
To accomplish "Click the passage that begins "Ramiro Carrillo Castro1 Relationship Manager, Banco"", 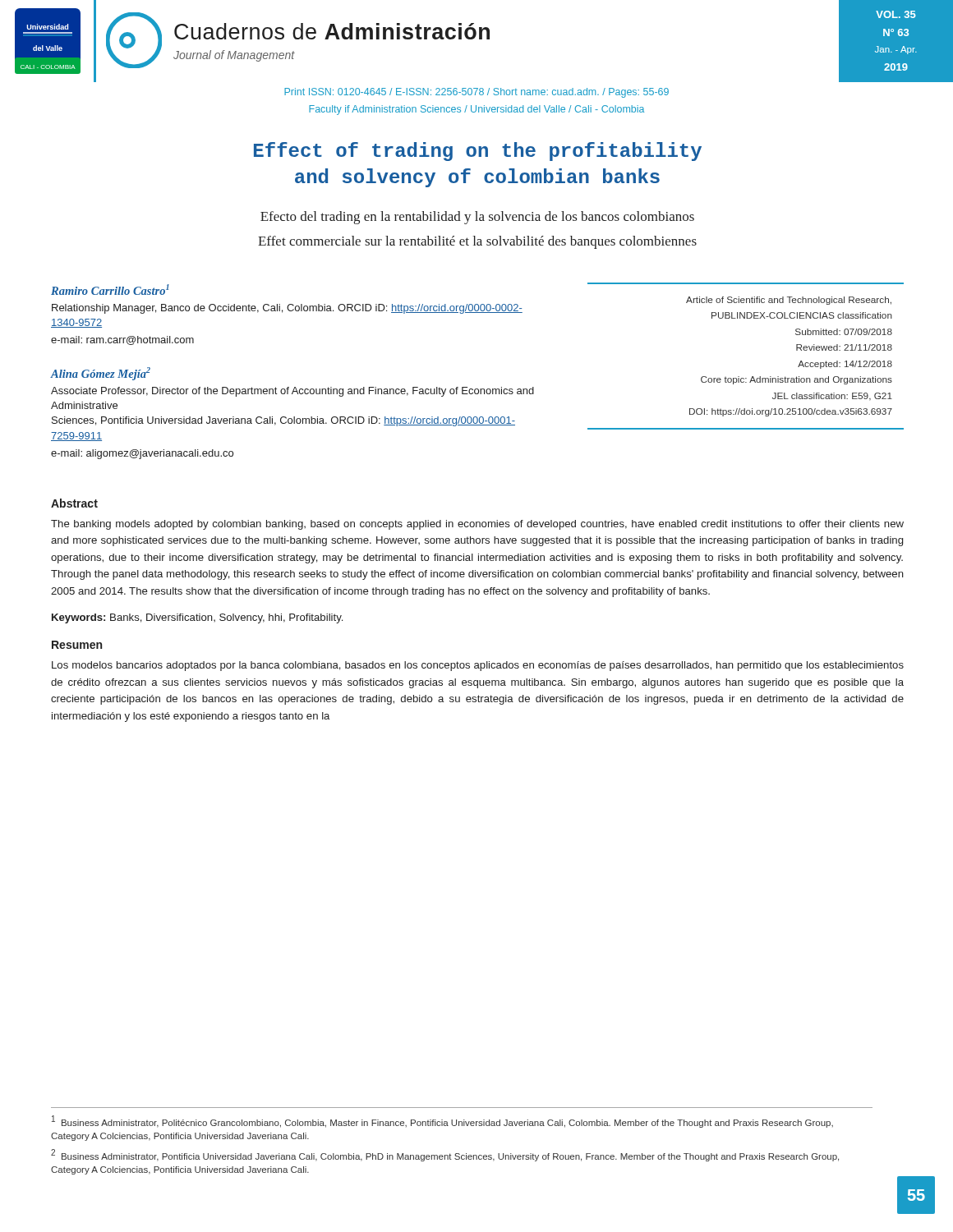I will coord(295,315).
